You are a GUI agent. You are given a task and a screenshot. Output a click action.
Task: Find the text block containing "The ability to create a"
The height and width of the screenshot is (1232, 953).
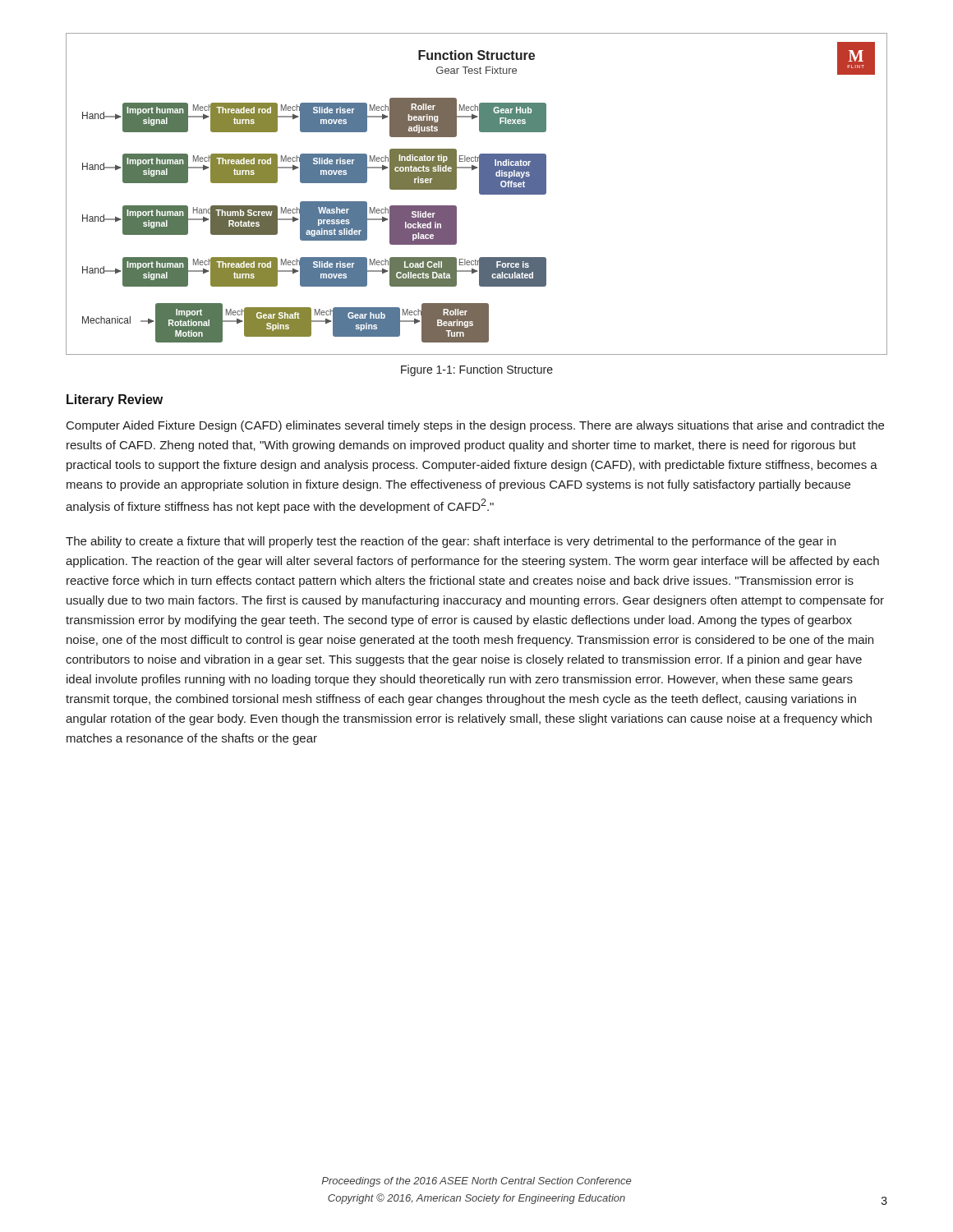(x=475, y=639)
